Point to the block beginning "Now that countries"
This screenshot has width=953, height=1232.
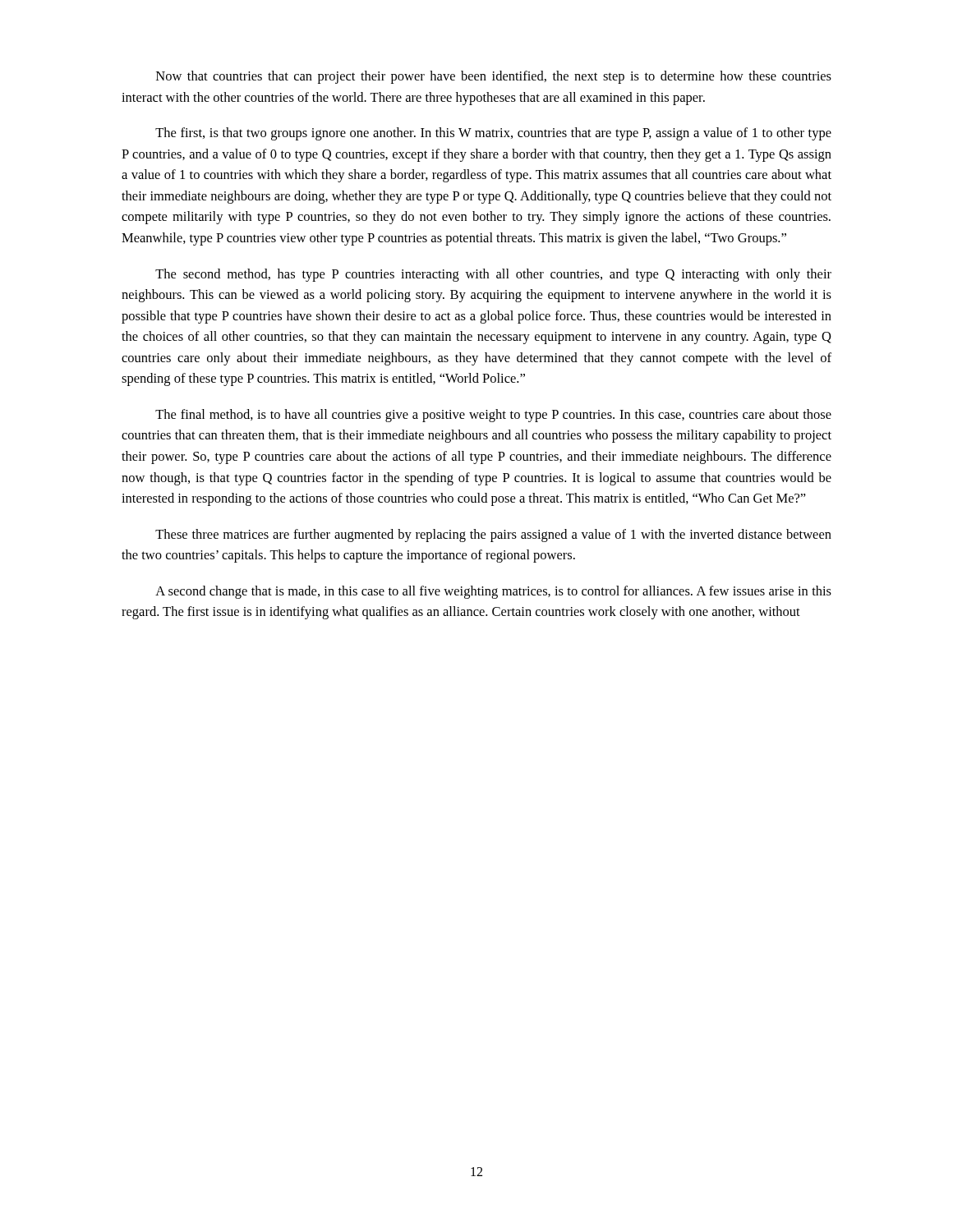click(476, 86)
